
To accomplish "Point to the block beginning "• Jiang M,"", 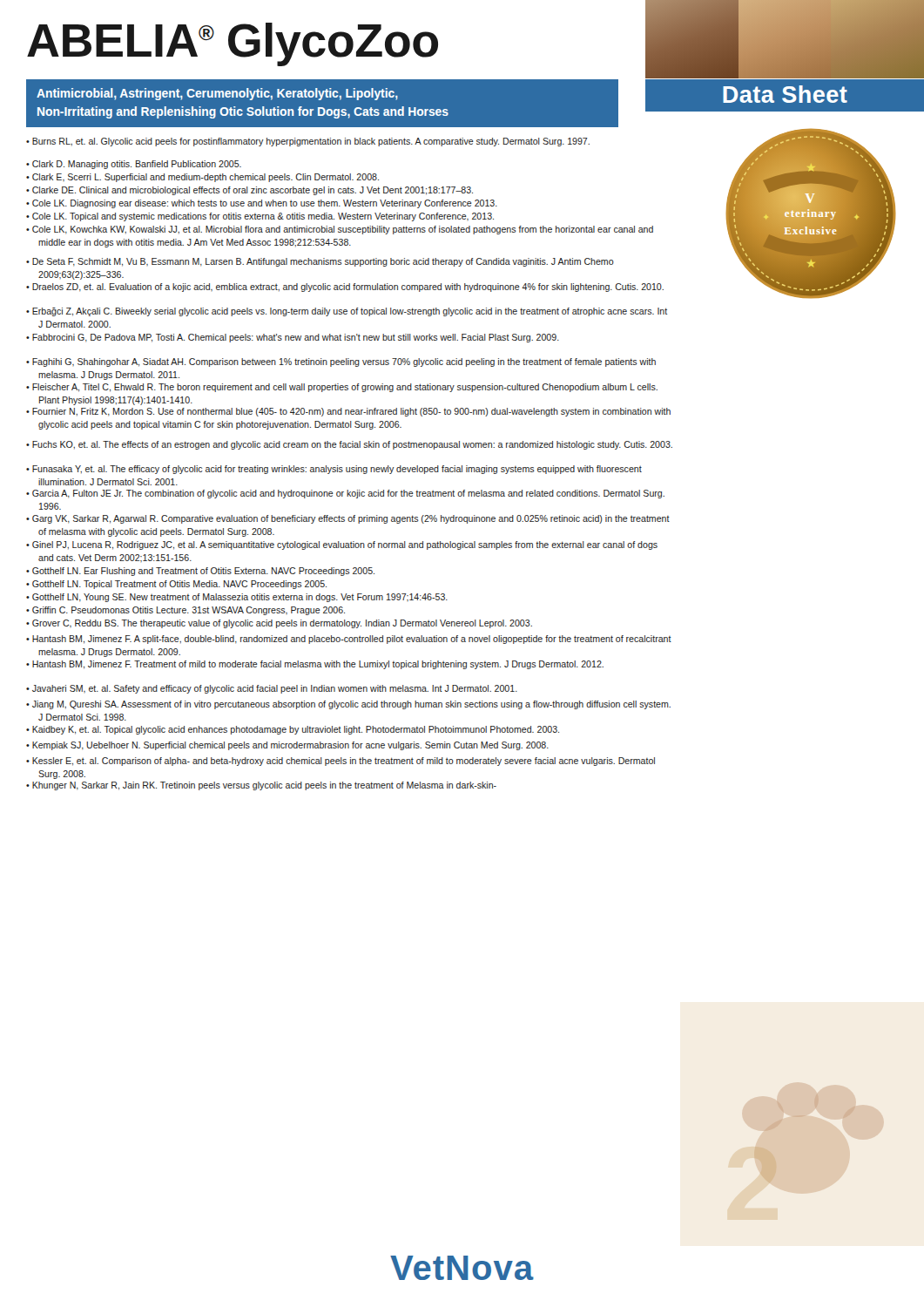I will pyautogui.click(x=349, y=711).
